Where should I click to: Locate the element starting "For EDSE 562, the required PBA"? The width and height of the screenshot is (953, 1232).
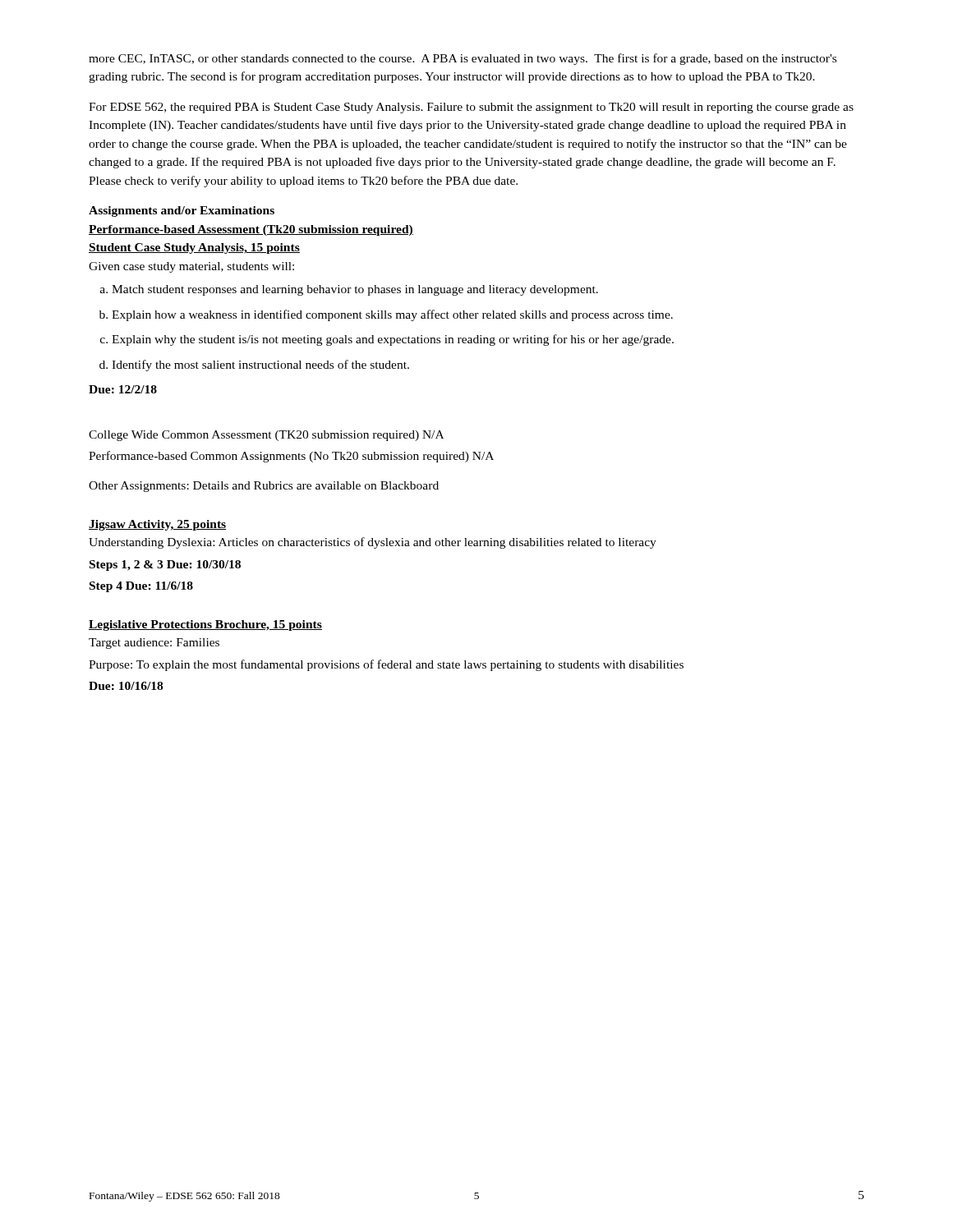point(476,144)
